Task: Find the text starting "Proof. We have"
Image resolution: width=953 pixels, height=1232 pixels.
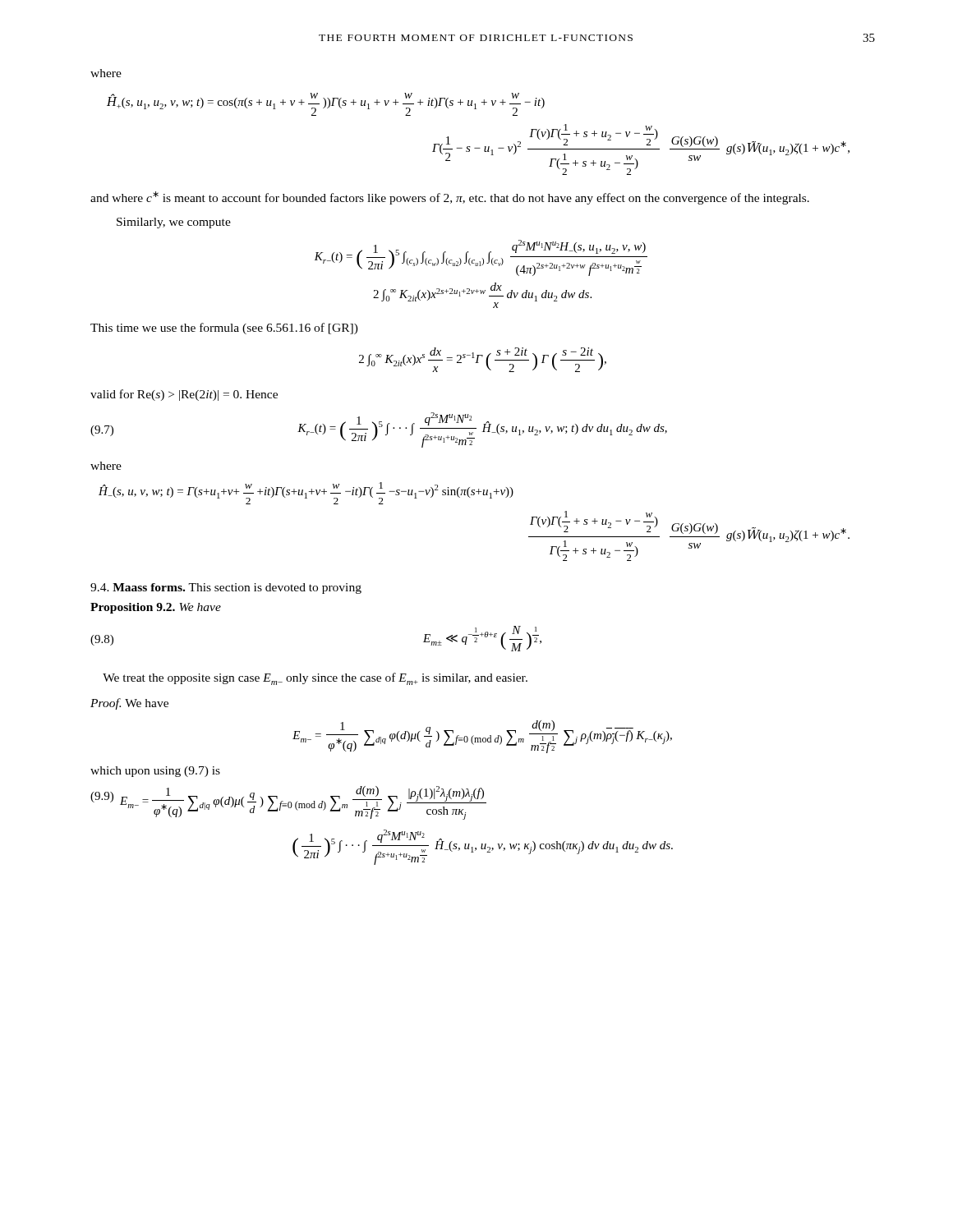Action: point(130,703)
